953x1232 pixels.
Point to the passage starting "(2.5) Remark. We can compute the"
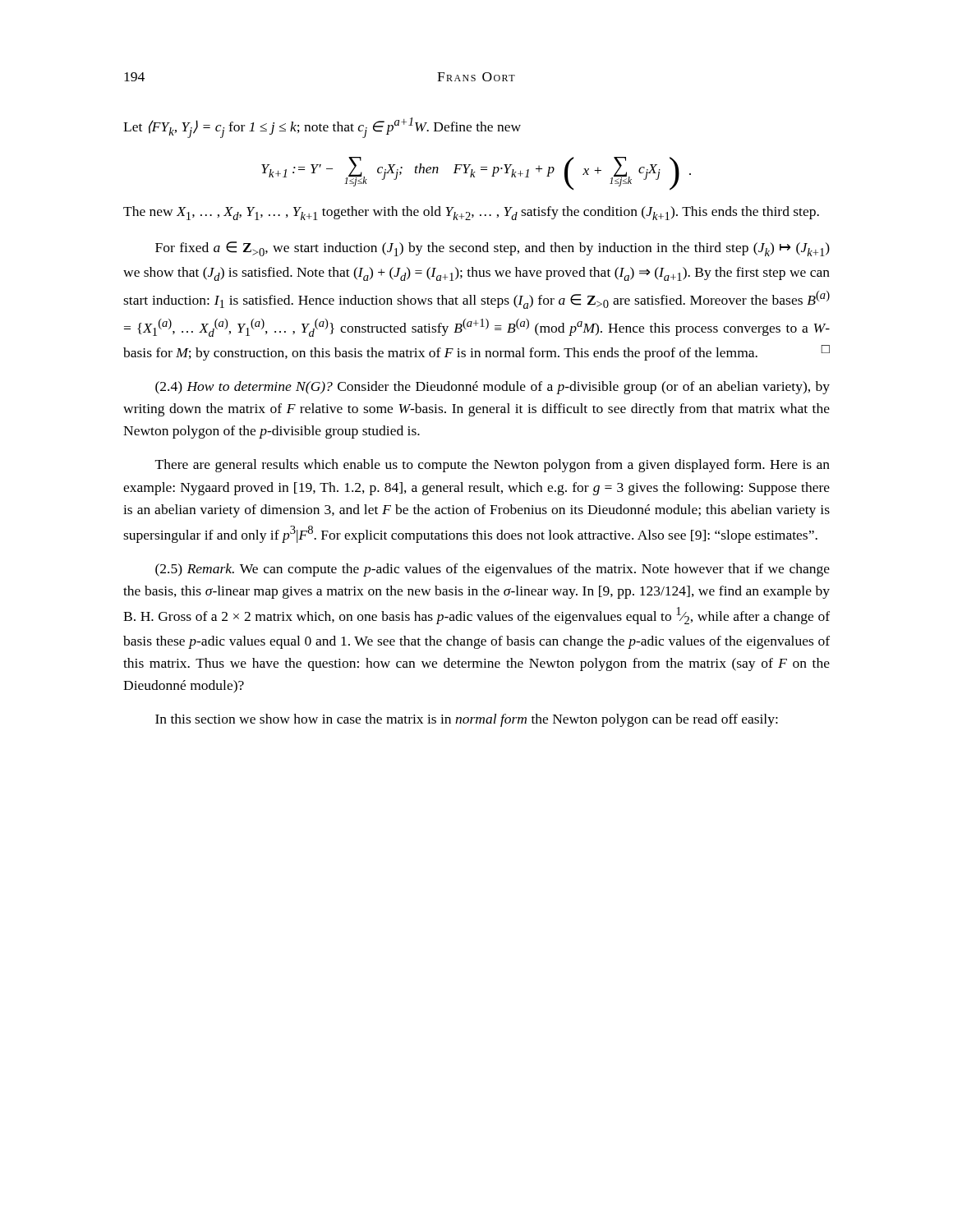pyautogui.click(x=476, y=627)
